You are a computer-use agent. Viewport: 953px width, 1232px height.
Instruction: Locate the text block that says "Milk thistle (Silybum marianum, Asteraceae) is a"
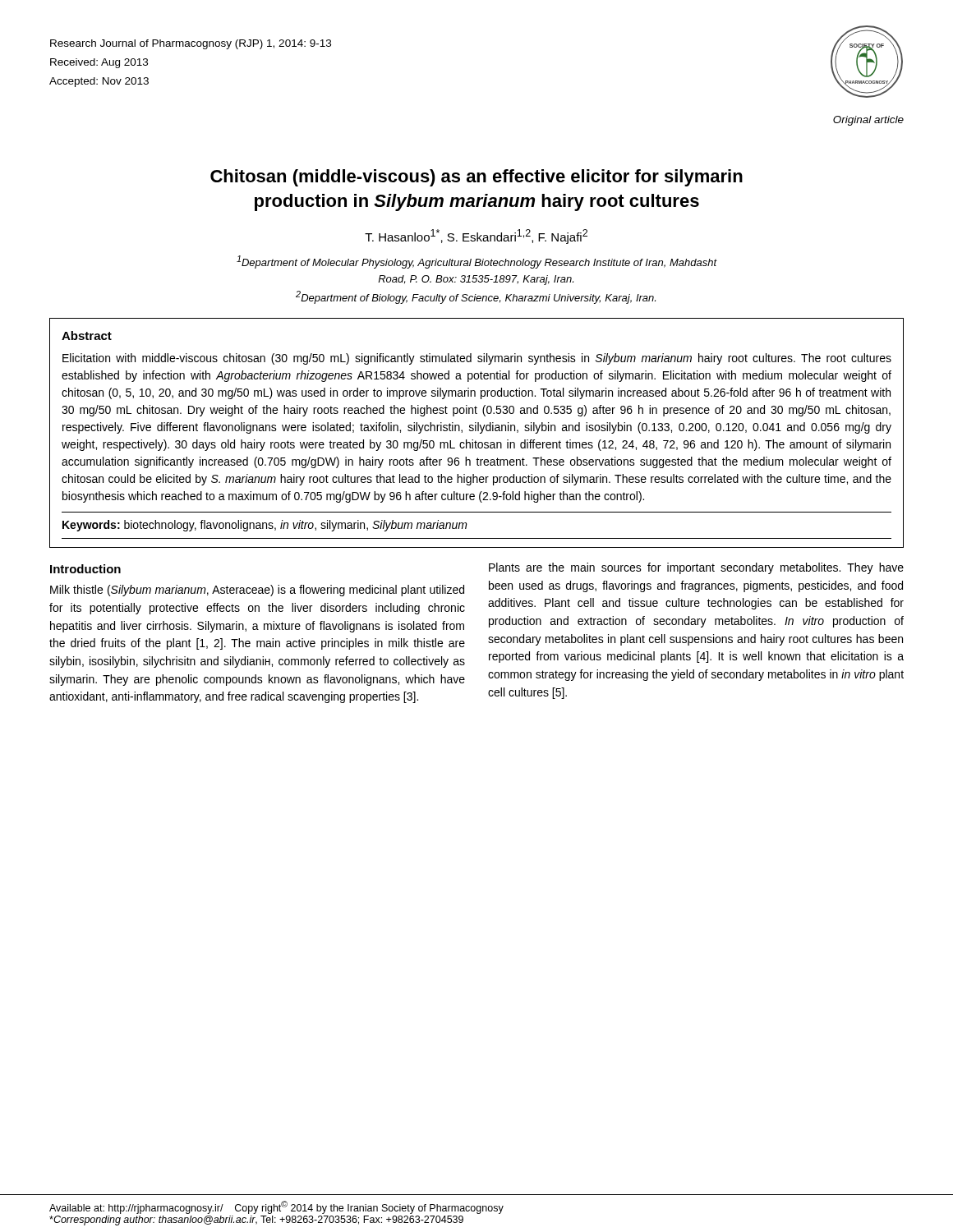point(257,643)
